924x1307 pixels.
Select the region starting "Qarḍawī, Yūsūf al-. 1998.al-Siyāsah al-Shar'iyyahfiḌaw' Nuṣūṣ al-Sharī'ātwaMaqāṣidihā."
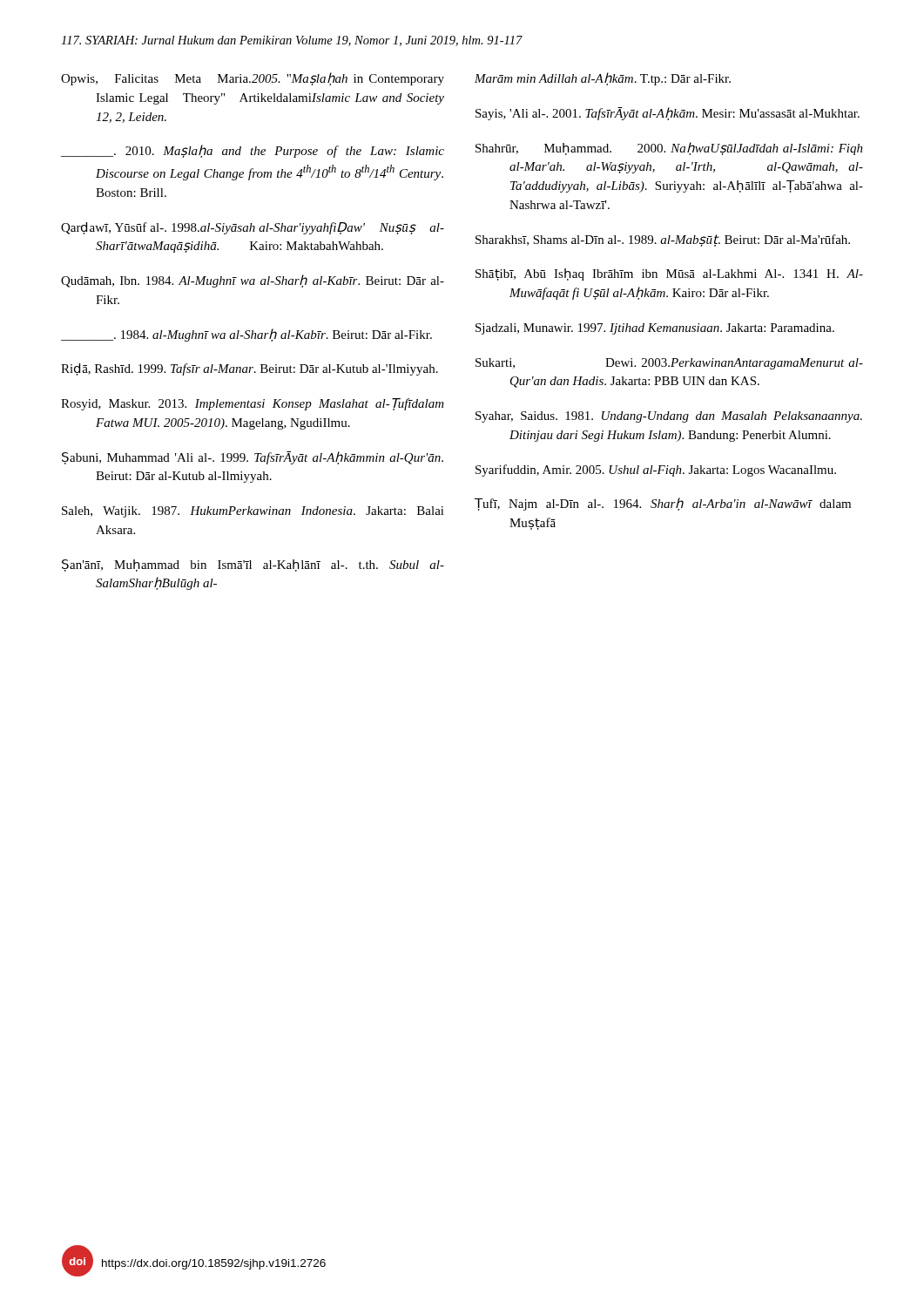click(x=253, y=236)
